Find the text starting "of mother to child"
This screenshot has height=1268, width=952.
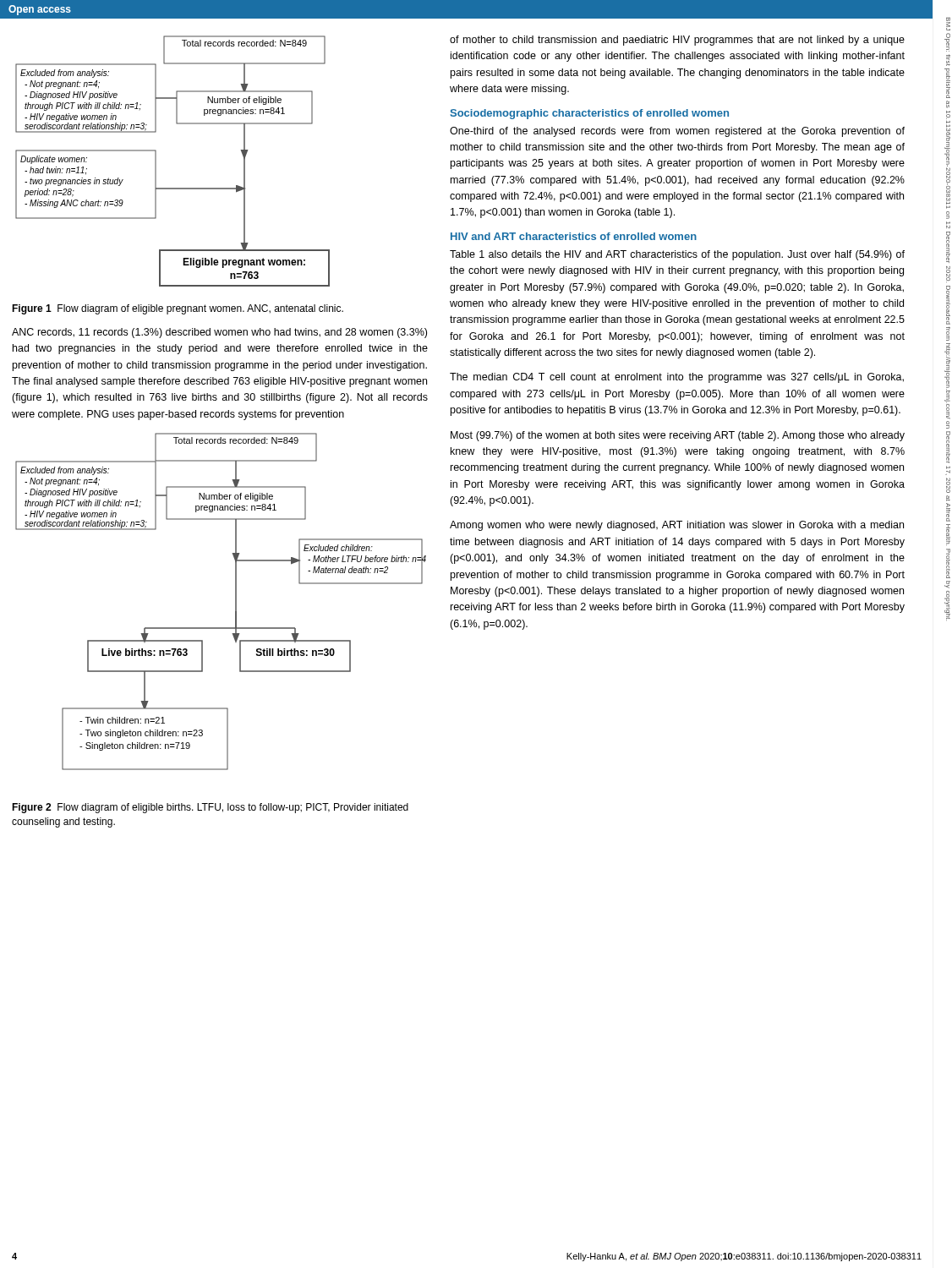pyautogui.click(x=677, y=64)
